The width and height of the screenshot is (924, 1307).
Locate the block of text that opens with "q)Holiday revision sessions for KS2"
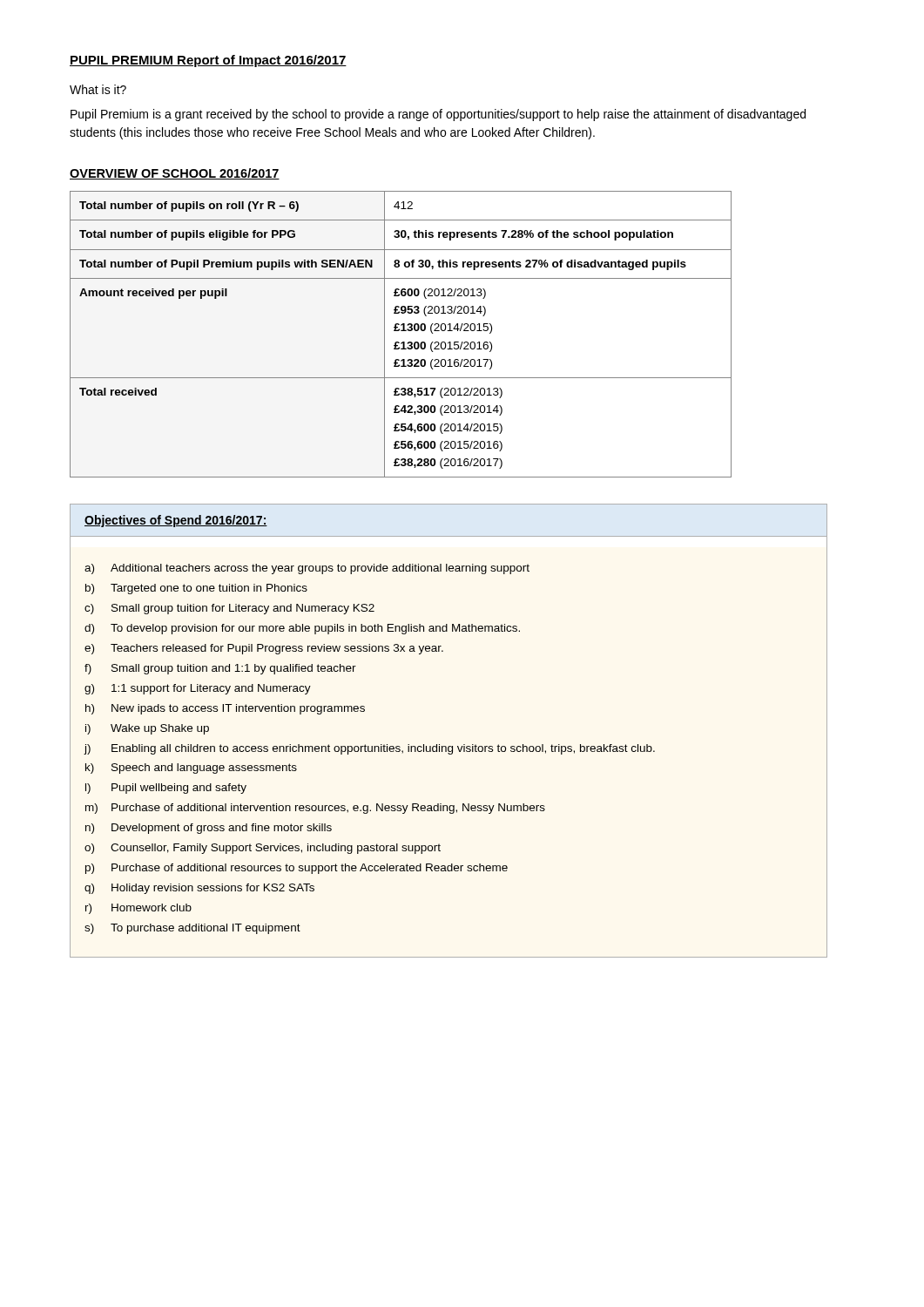click(199, 889)
